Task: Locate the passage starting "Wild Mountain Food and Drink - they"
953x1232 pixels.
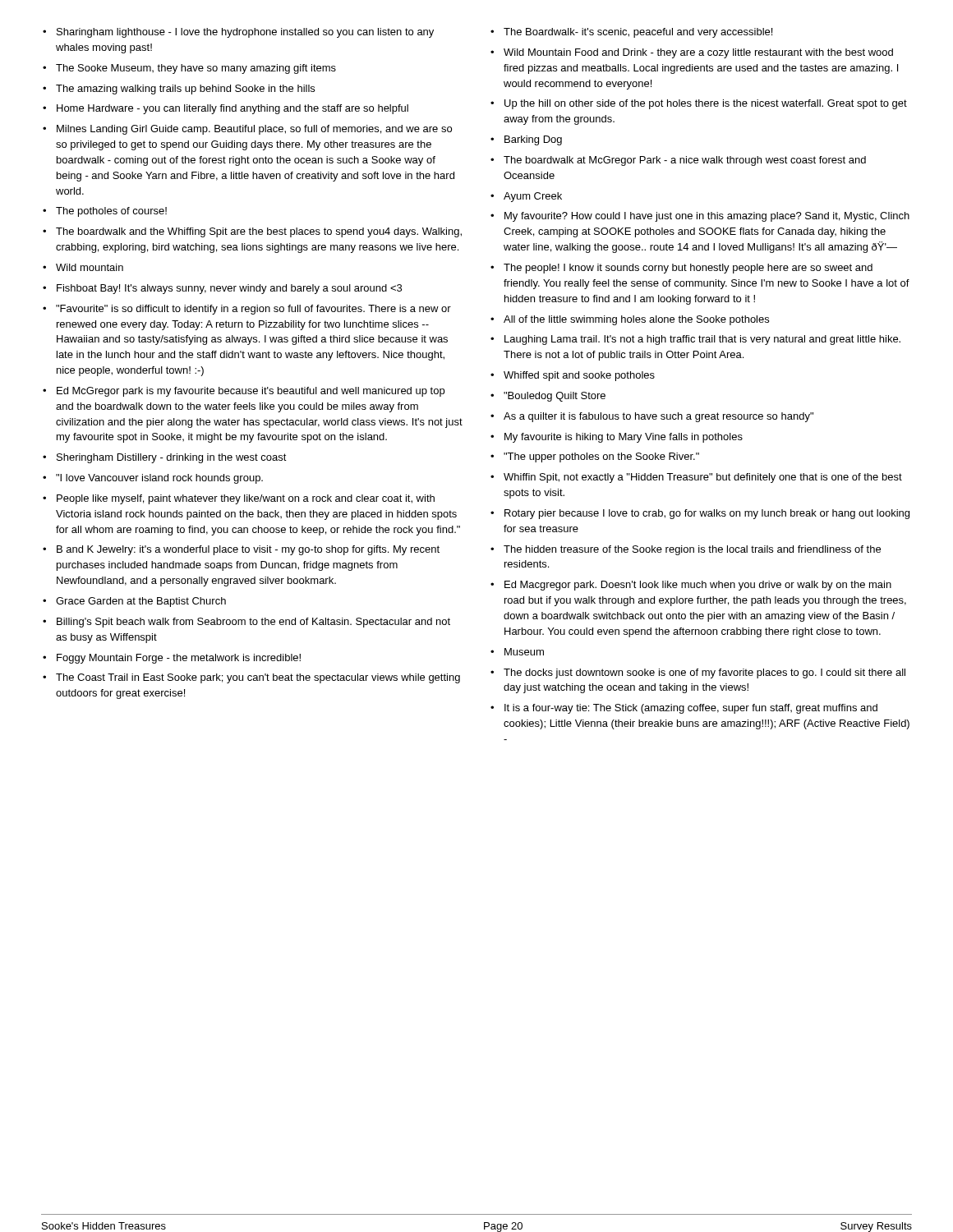Action: 701,68
